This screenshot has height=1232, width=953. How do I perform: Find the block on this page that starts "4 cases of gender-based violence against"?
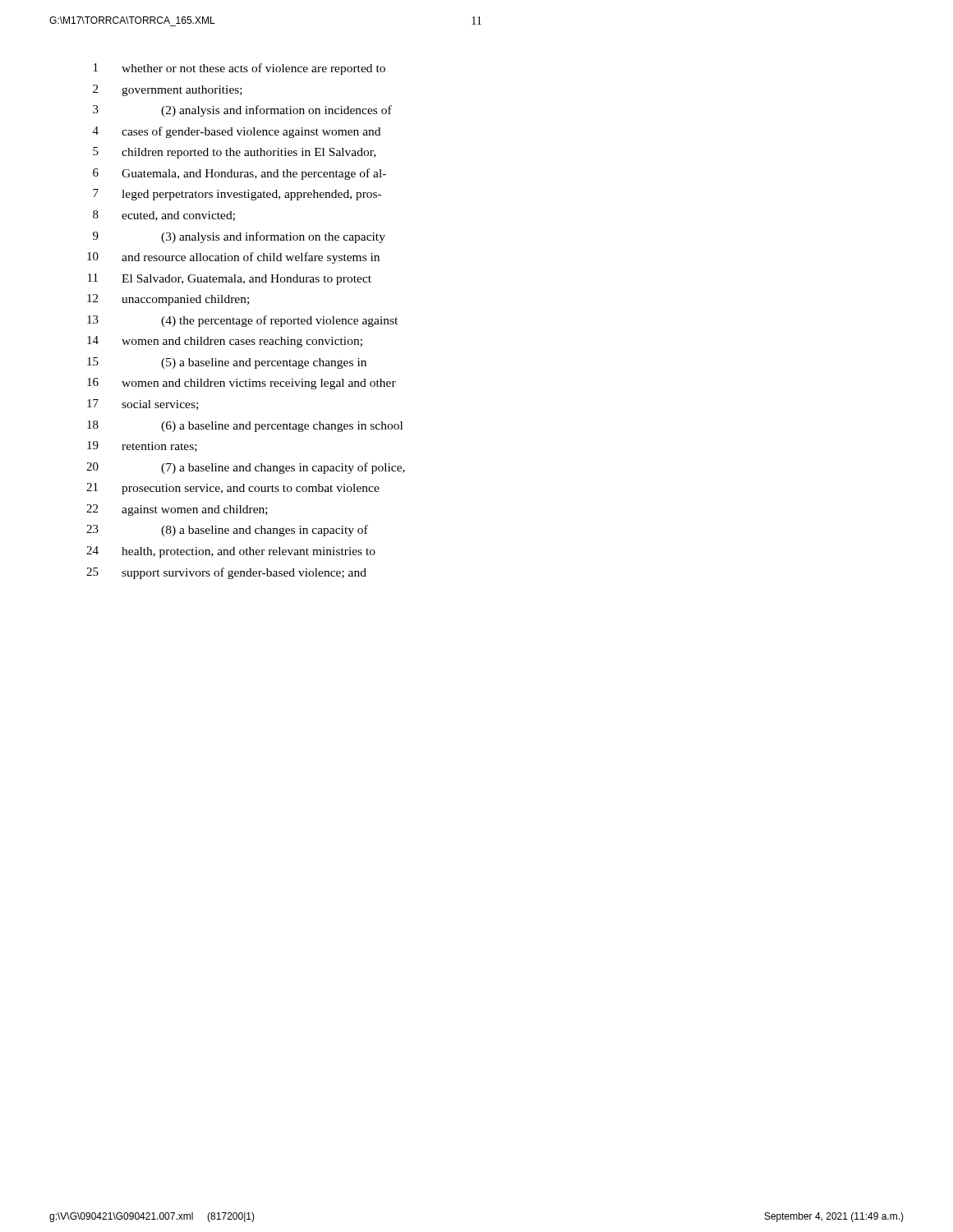237,132
